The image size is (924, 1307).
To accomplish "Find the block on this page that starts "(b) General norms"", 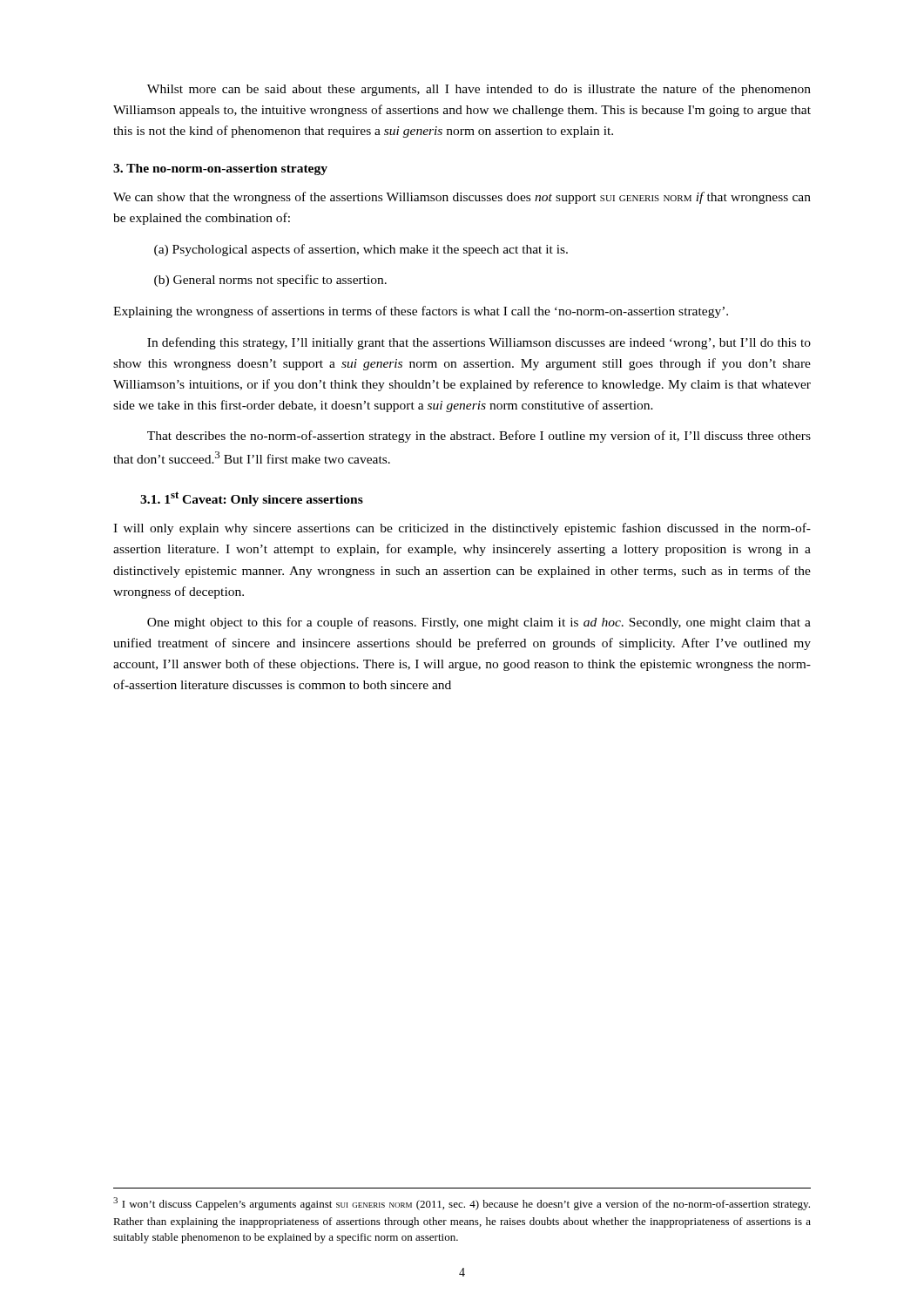I will [x=270, y=281].
